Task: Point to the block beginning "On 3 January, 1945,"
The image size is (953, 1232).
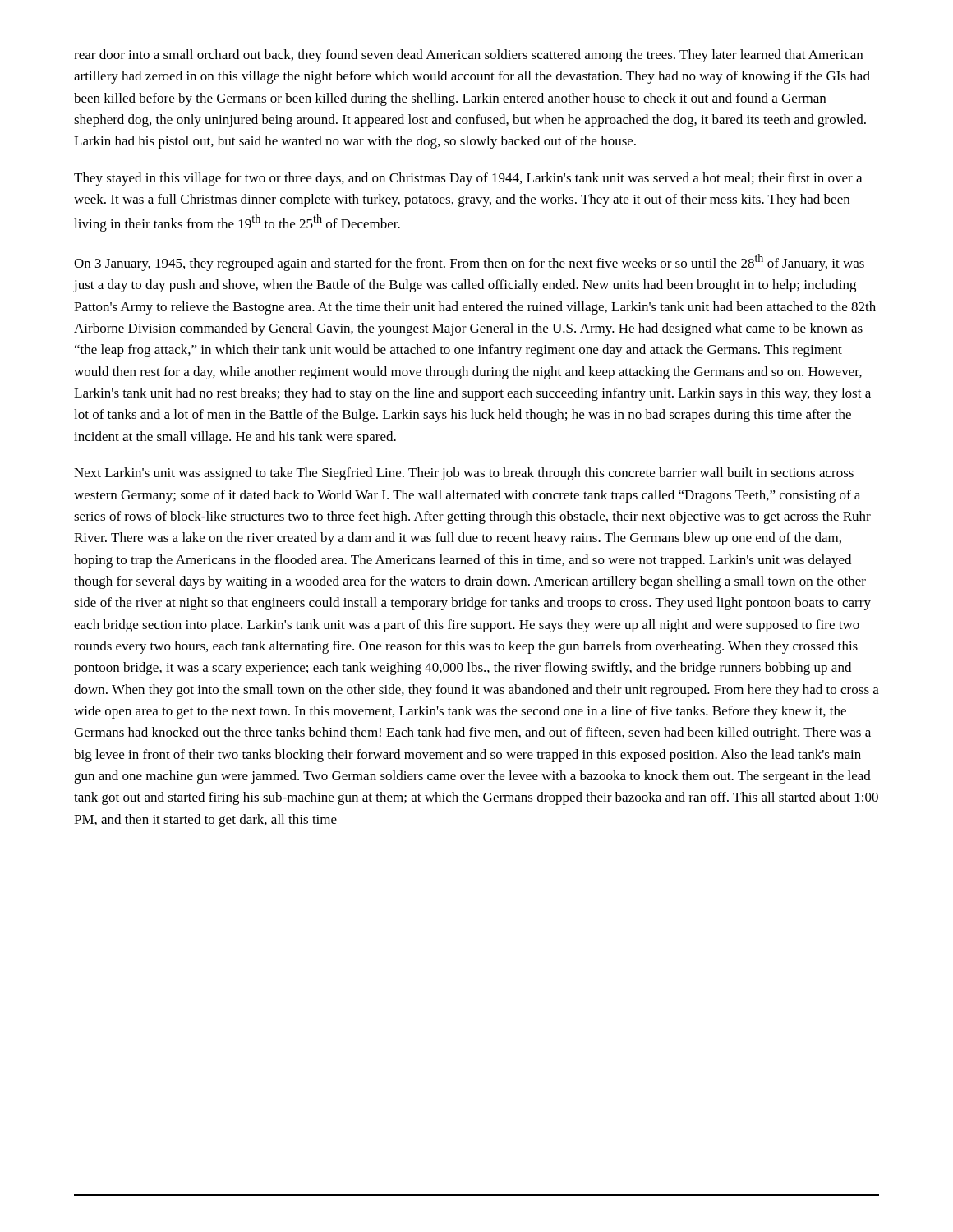Action: 475,348
